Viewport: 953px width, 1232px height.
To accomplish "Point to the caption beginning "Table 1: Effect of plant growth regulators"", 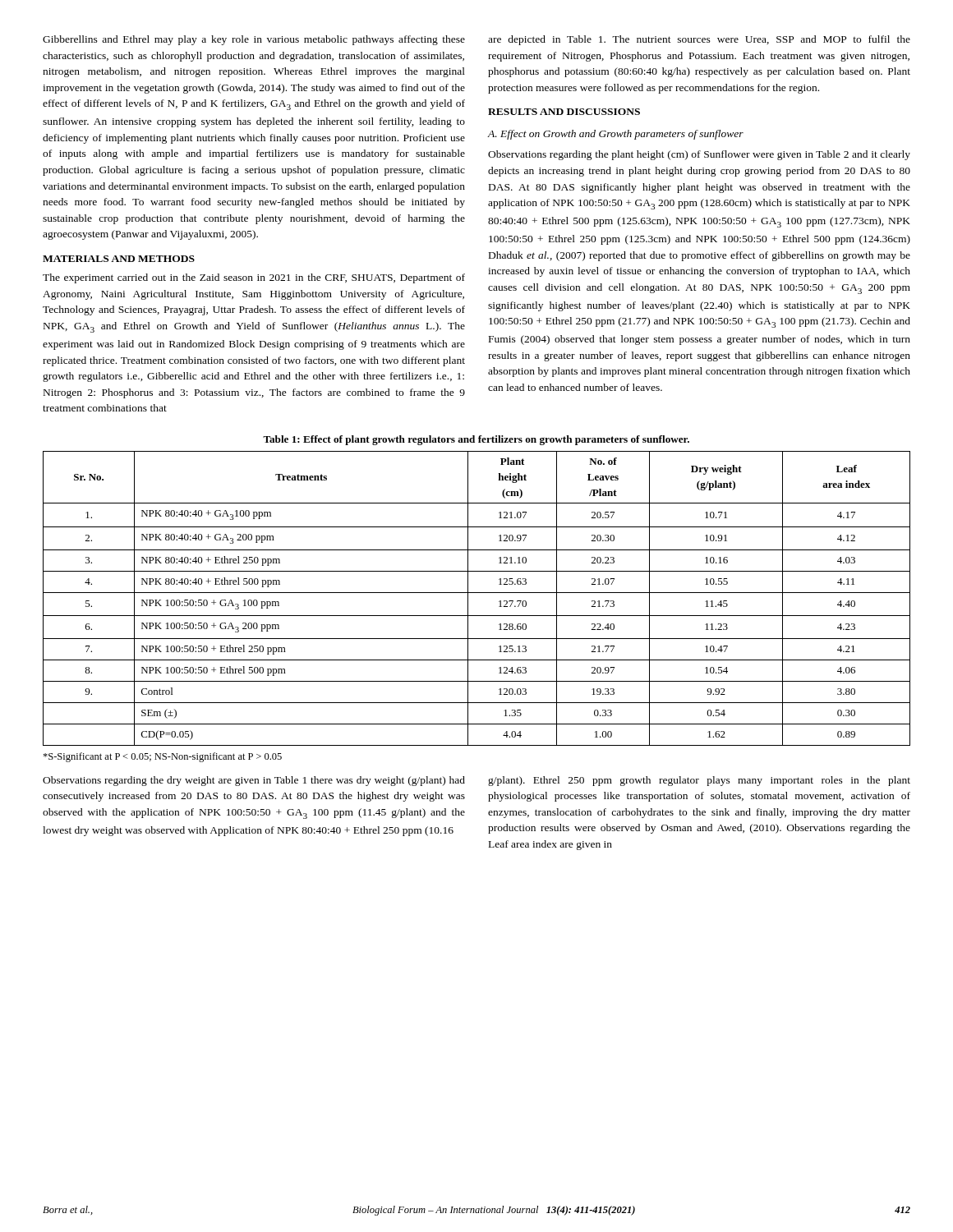I will [x=476, y=439].
